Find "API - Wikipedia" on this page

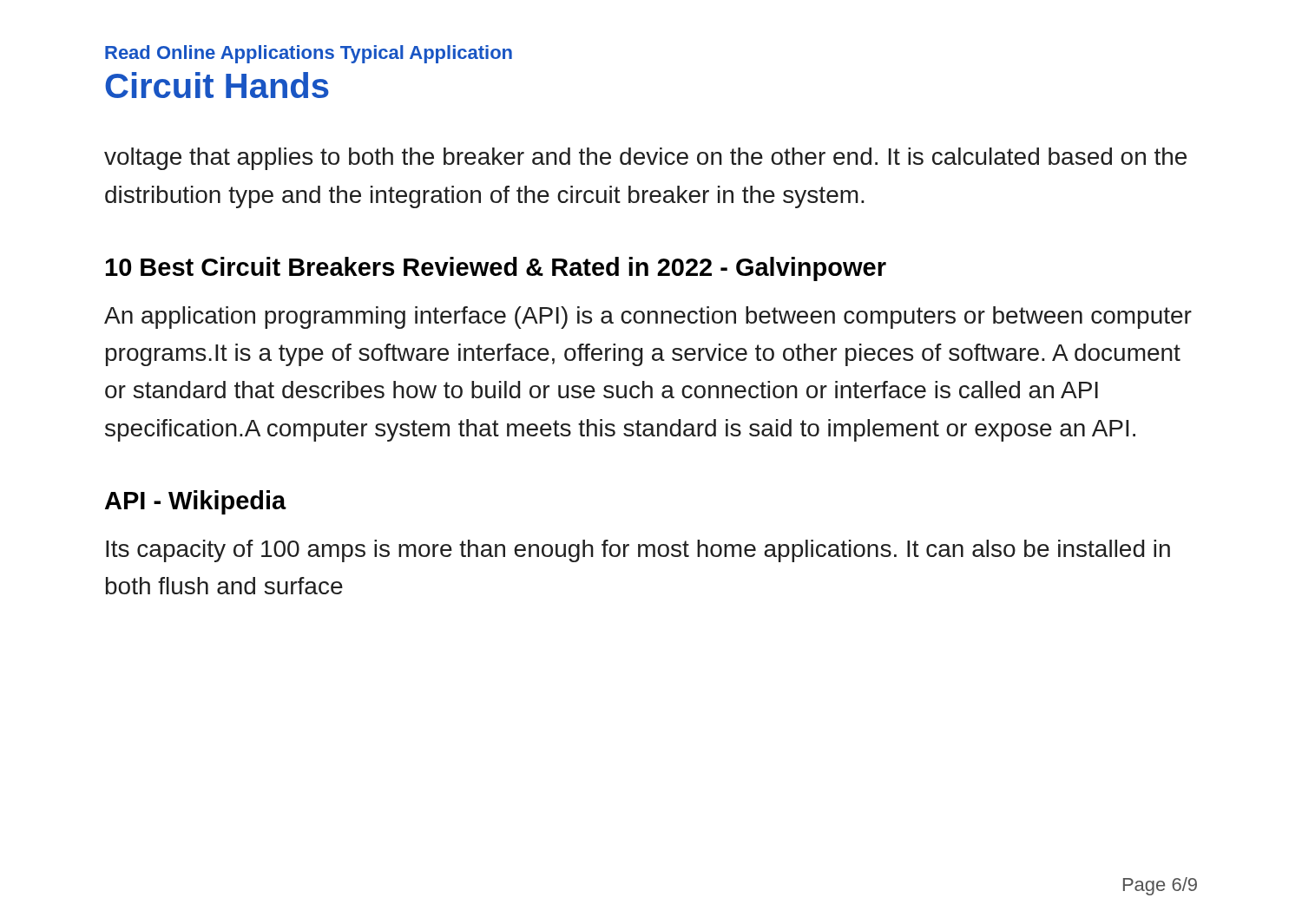(x=195, y=501)
